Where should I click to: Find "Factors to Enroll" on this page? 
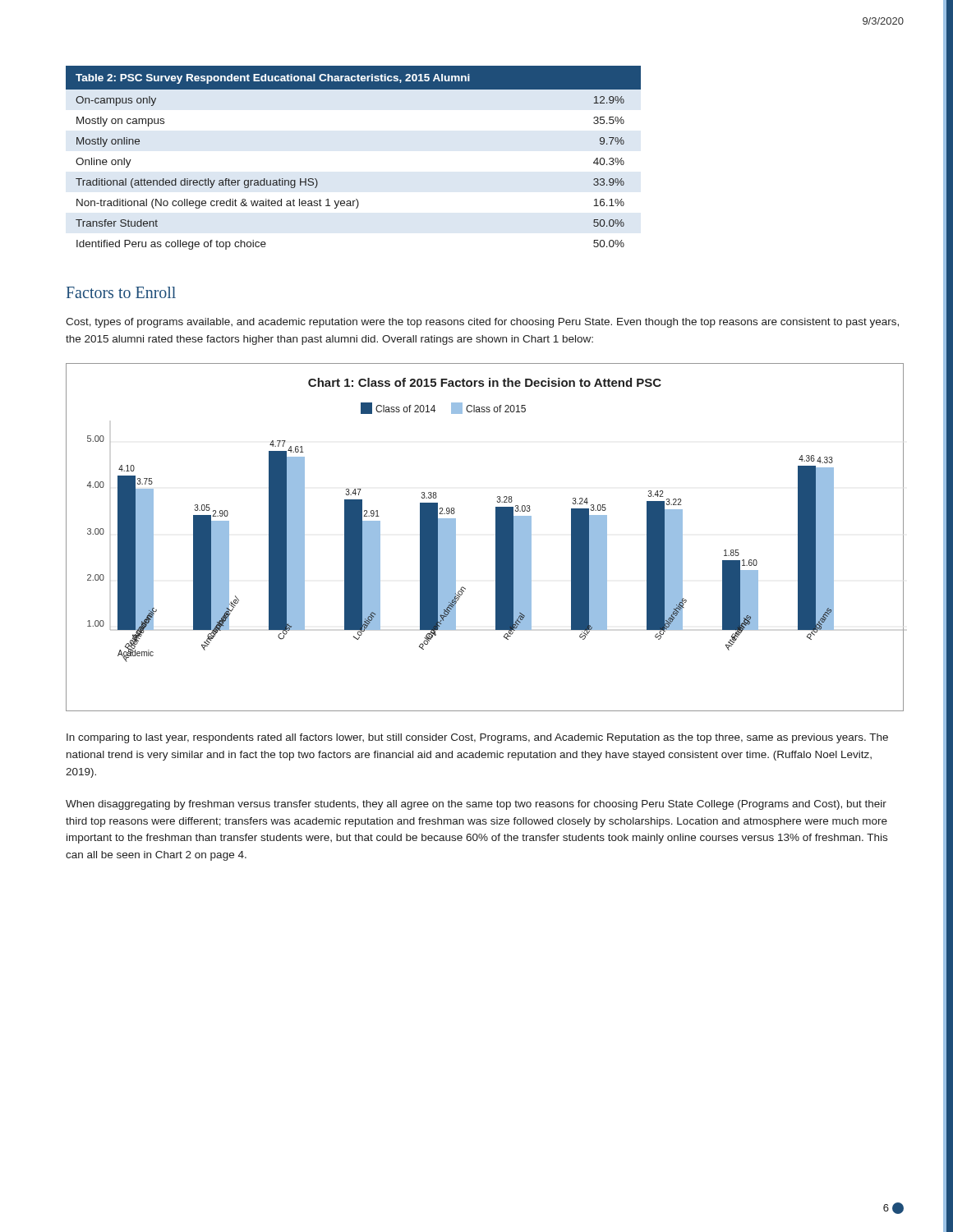121,292
